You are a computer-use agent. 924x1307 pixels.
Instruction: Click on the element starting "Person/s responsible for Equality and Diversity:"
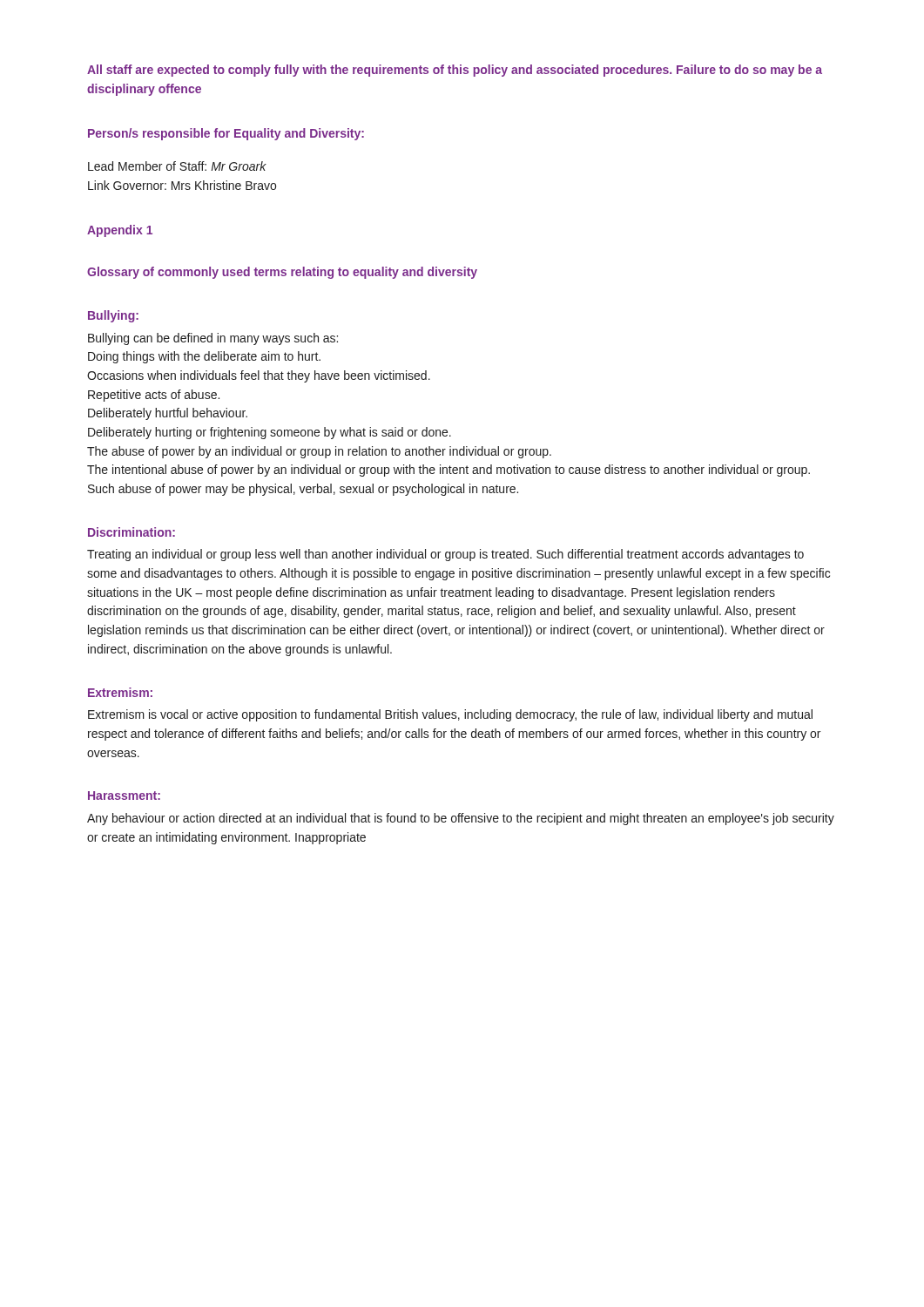(226, 134)
